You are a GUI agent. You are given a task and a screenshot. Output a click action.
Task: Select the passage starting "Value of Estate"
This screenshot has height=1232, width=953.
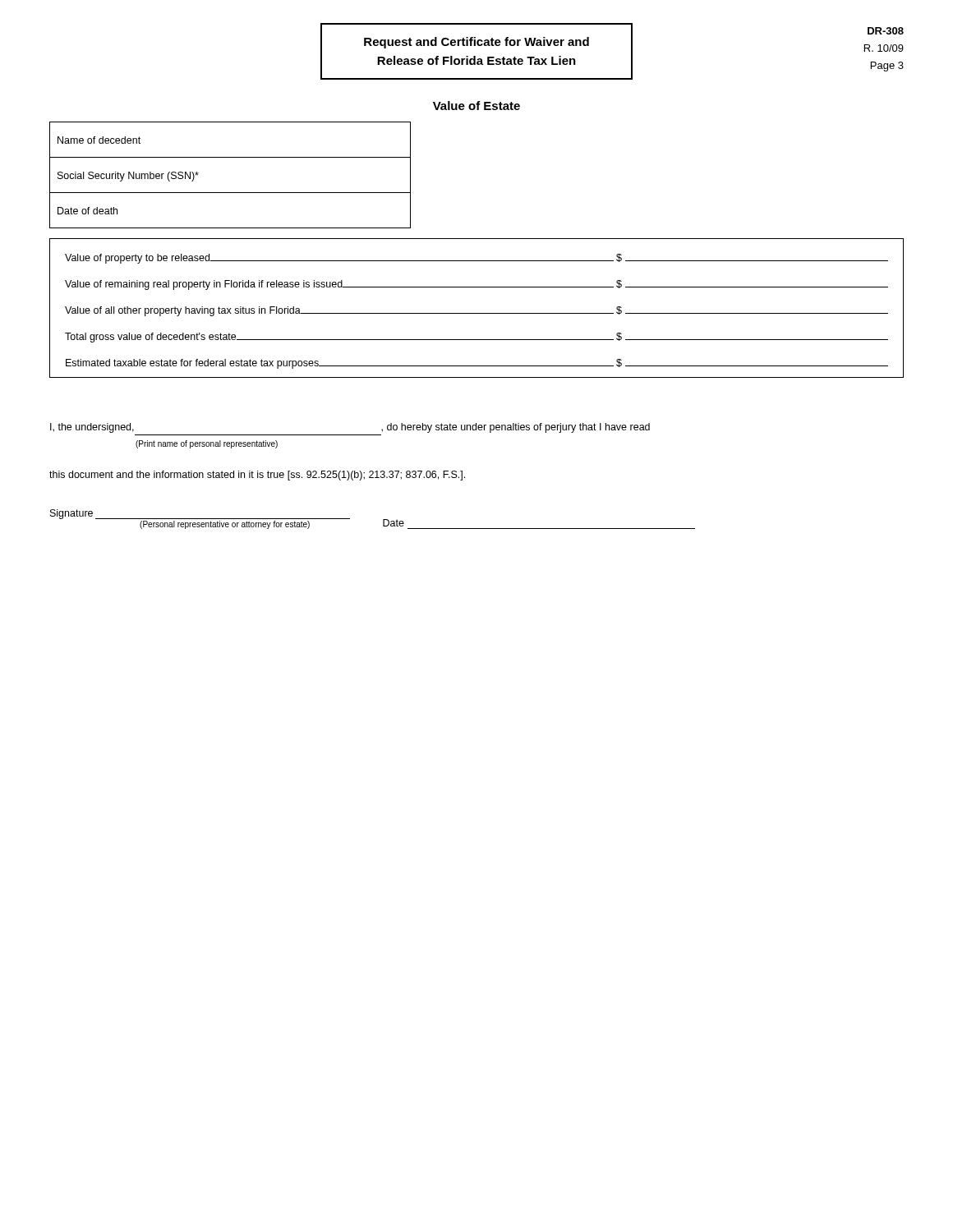476,106
